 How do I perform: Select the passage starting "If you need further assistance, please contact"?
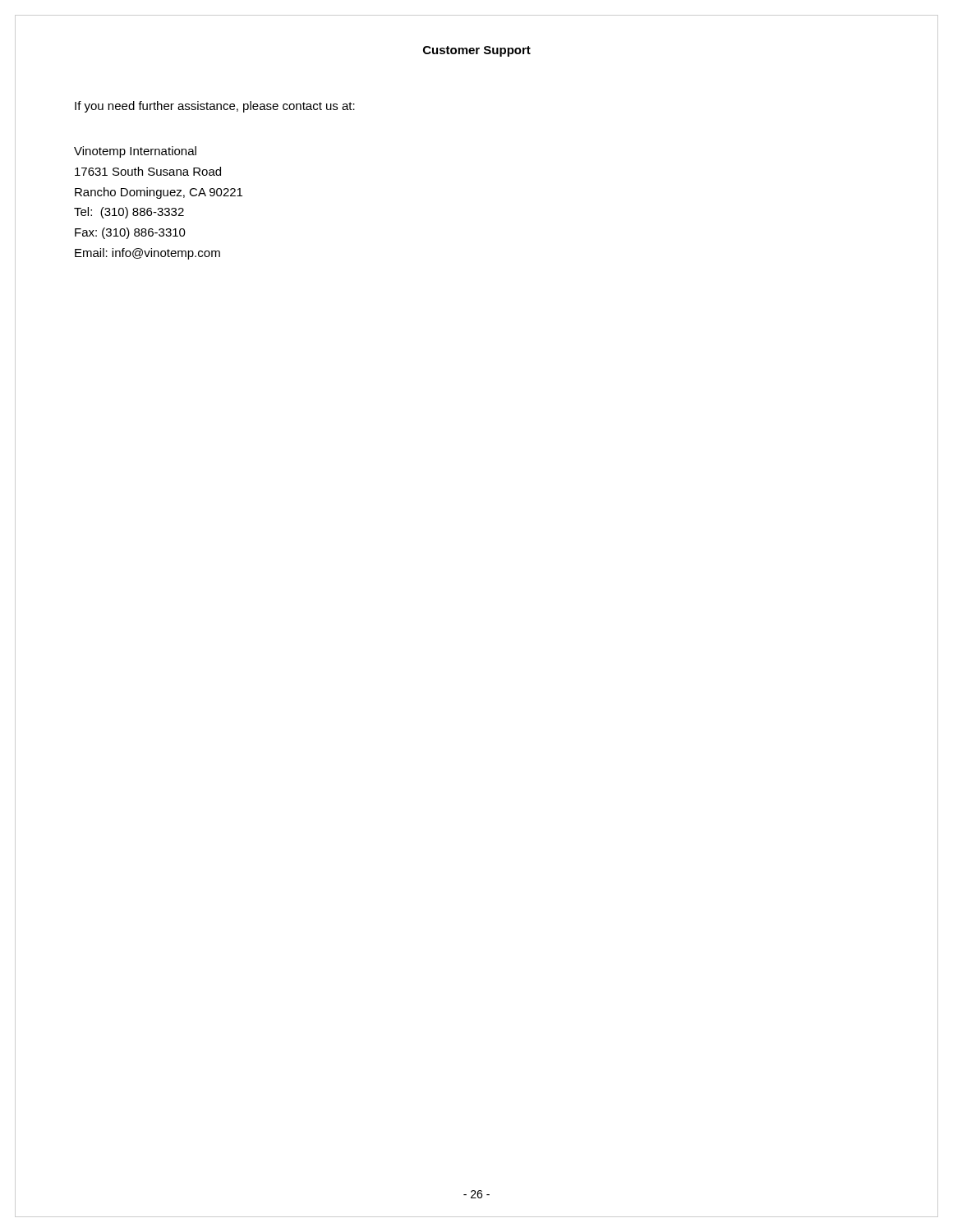click(x=215, y=106)
